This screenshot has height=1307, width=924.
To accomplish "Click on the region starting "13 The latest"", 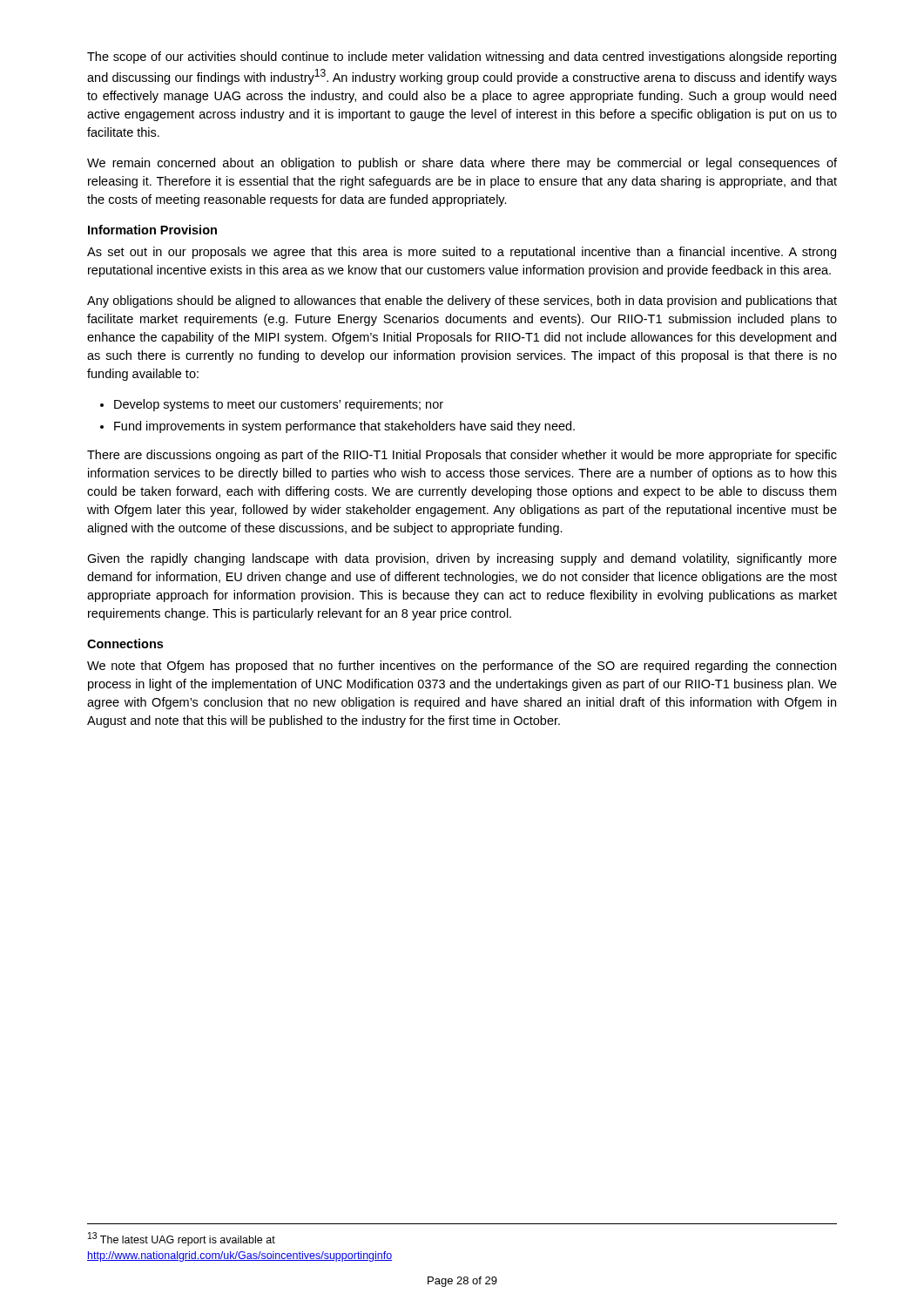I will tap(240, 1246).
